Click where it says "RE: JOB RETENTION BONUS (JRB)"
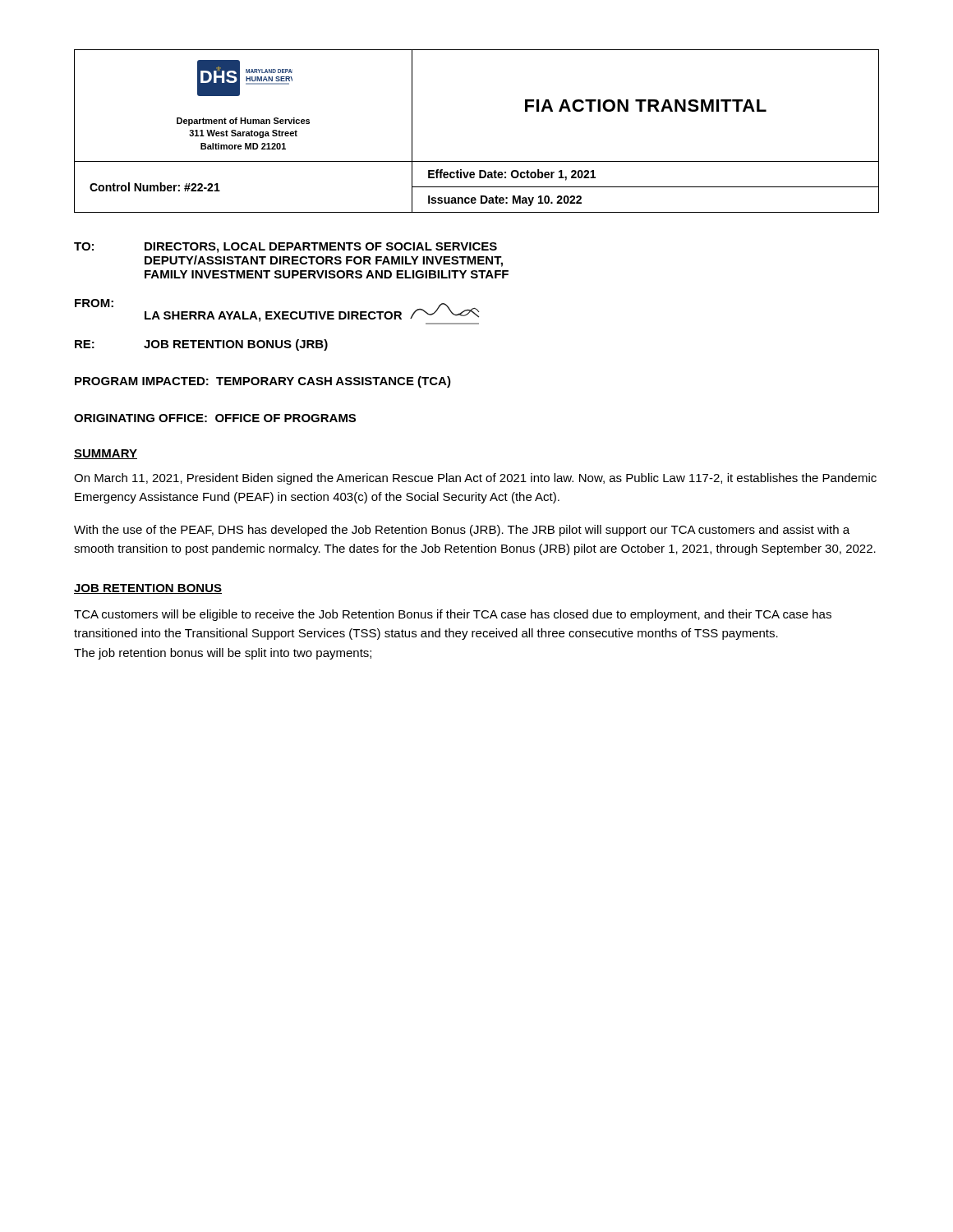The image size is (953, 1232). (x=201, y=345)
